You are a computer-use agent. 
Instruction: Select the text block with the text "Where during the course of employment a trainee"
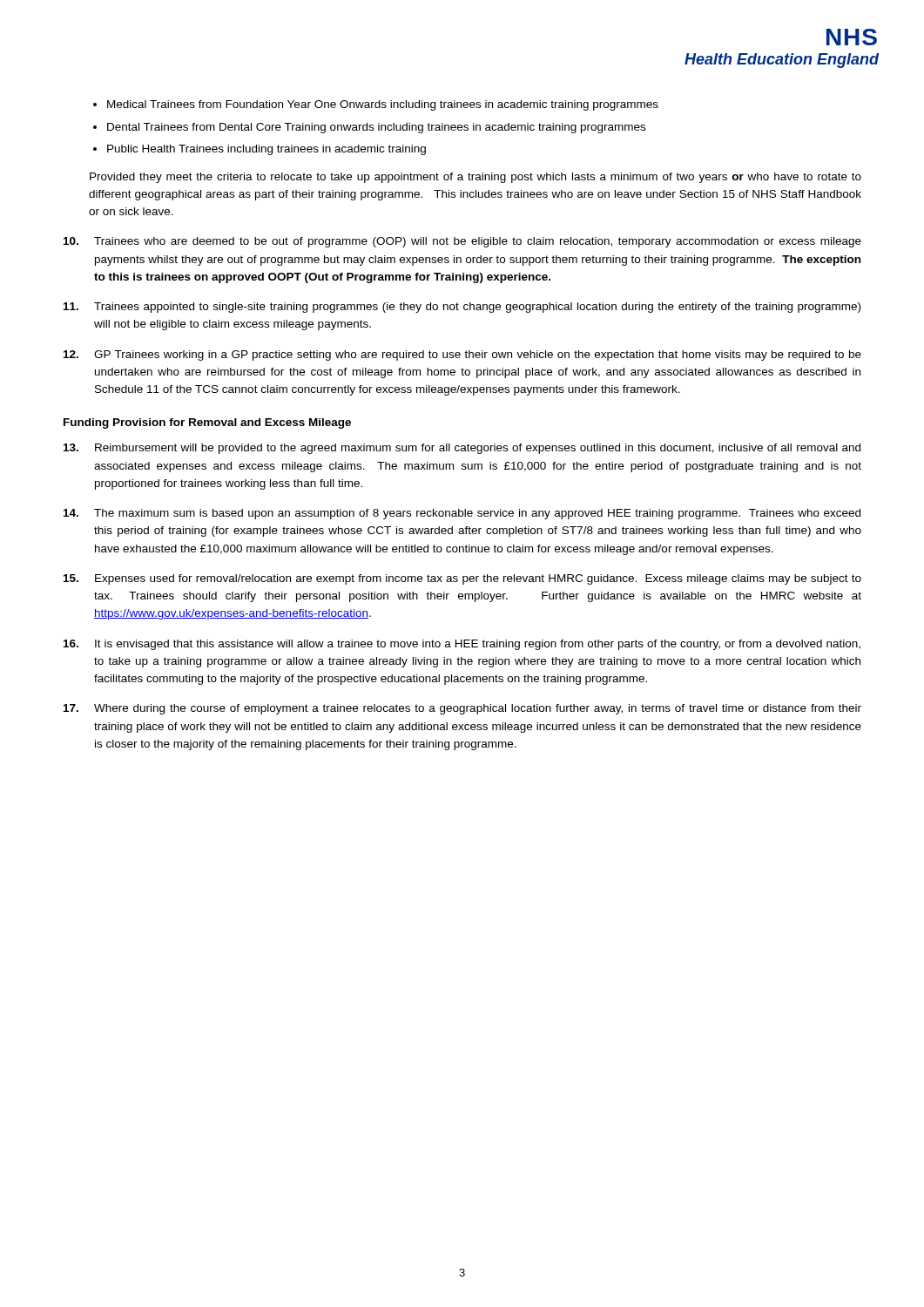coord(462,726)
